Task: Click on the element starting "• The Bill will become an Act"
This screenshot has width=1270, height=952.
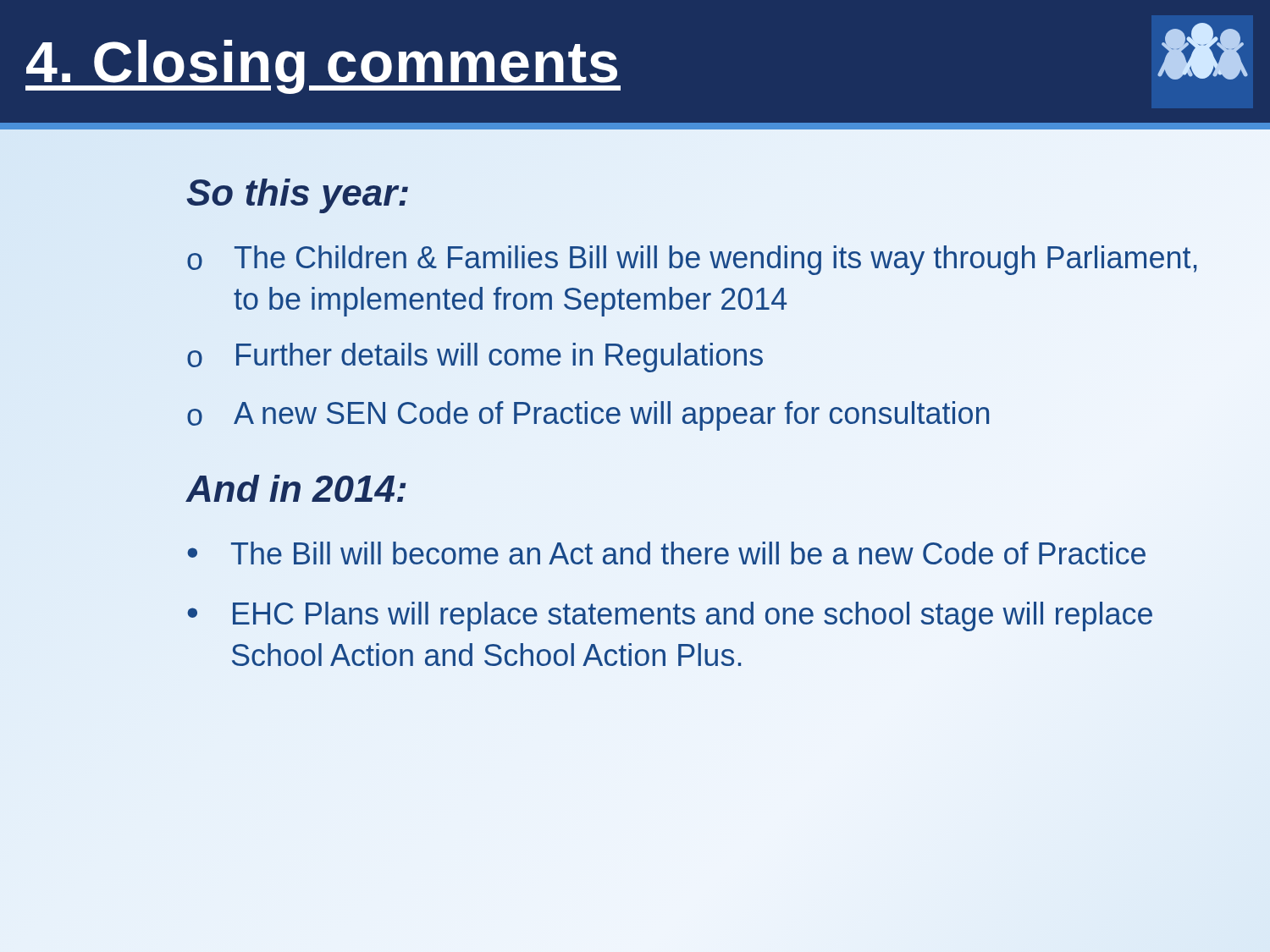Action: [x=694, y=556]
